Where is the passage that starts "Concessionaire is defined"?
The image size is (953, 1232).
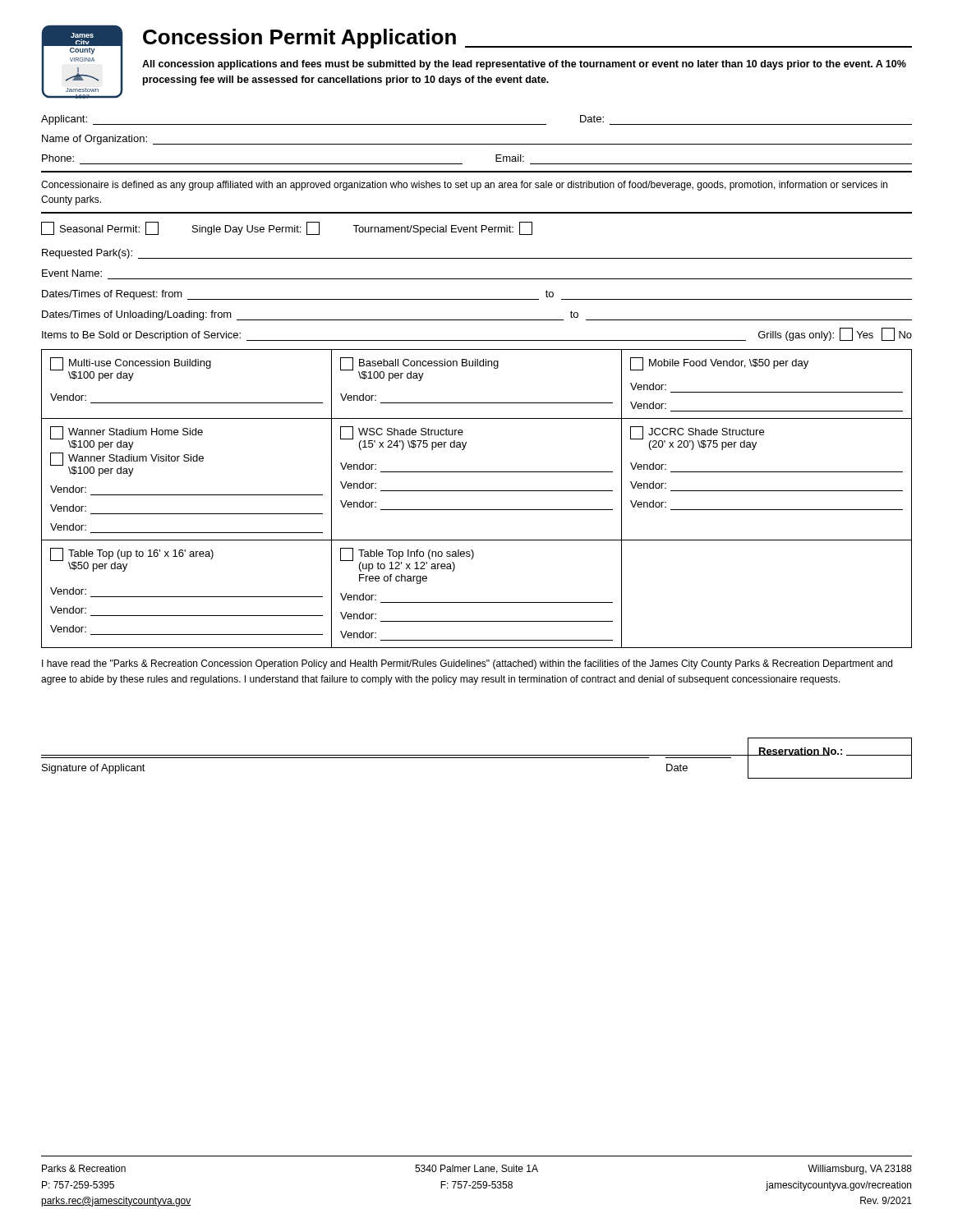tap(465, 192)
